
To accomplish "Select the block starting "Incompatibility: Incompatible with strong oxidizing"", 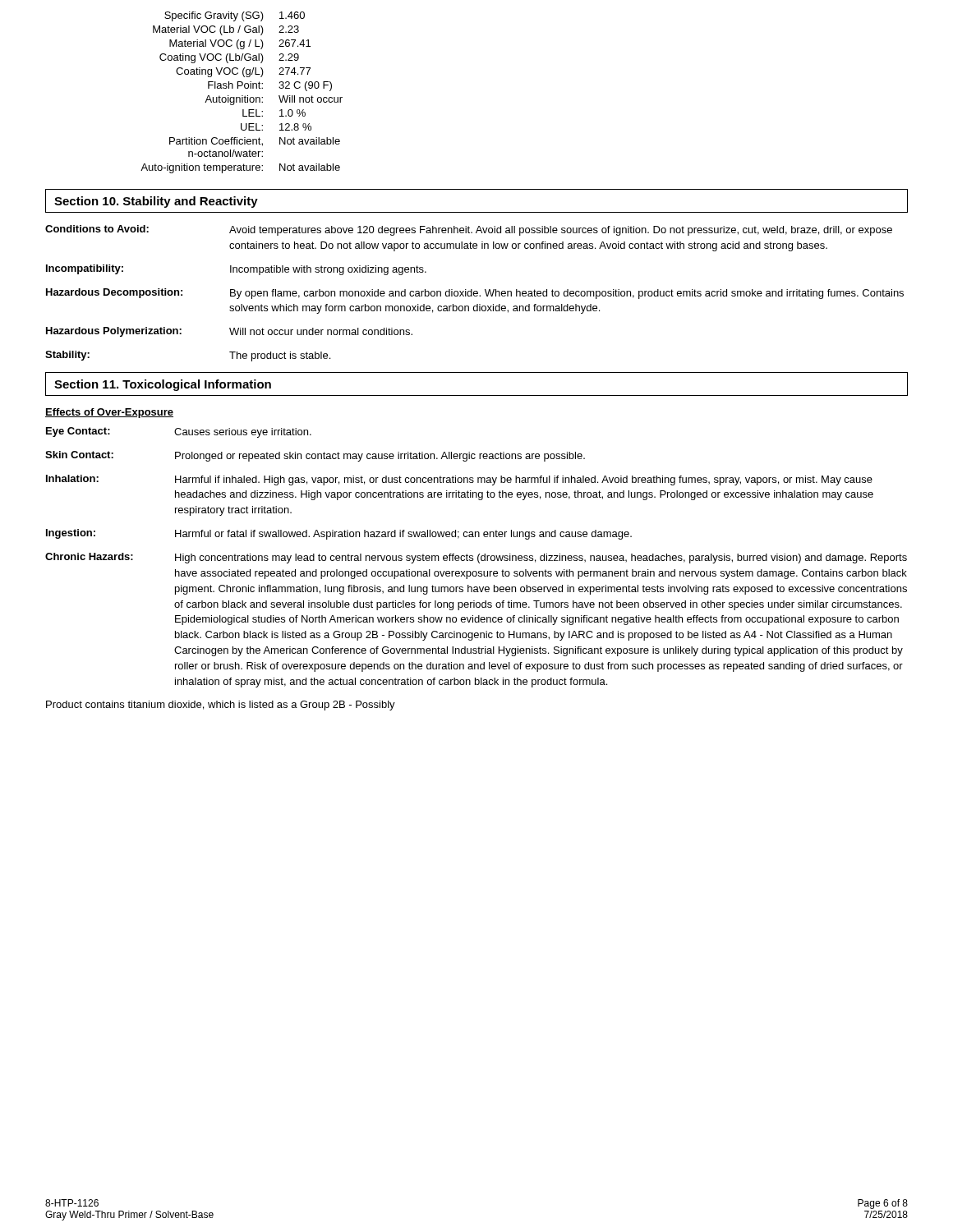I will 236,270.
